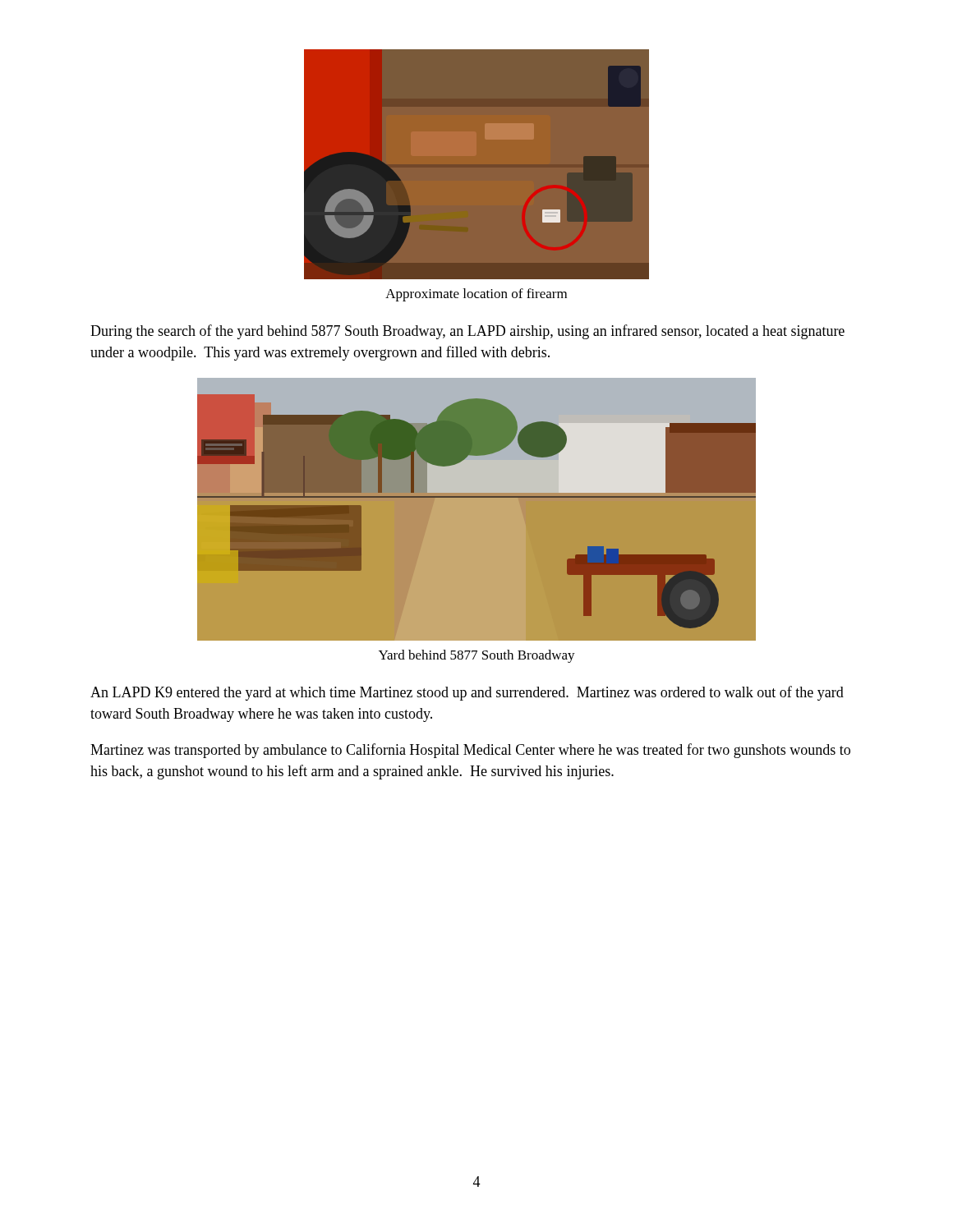This screenshot has width=953, height=1232.
Task: Click the passage that begins "An LAPD K9 entered the"
Action: click(467, 703)
